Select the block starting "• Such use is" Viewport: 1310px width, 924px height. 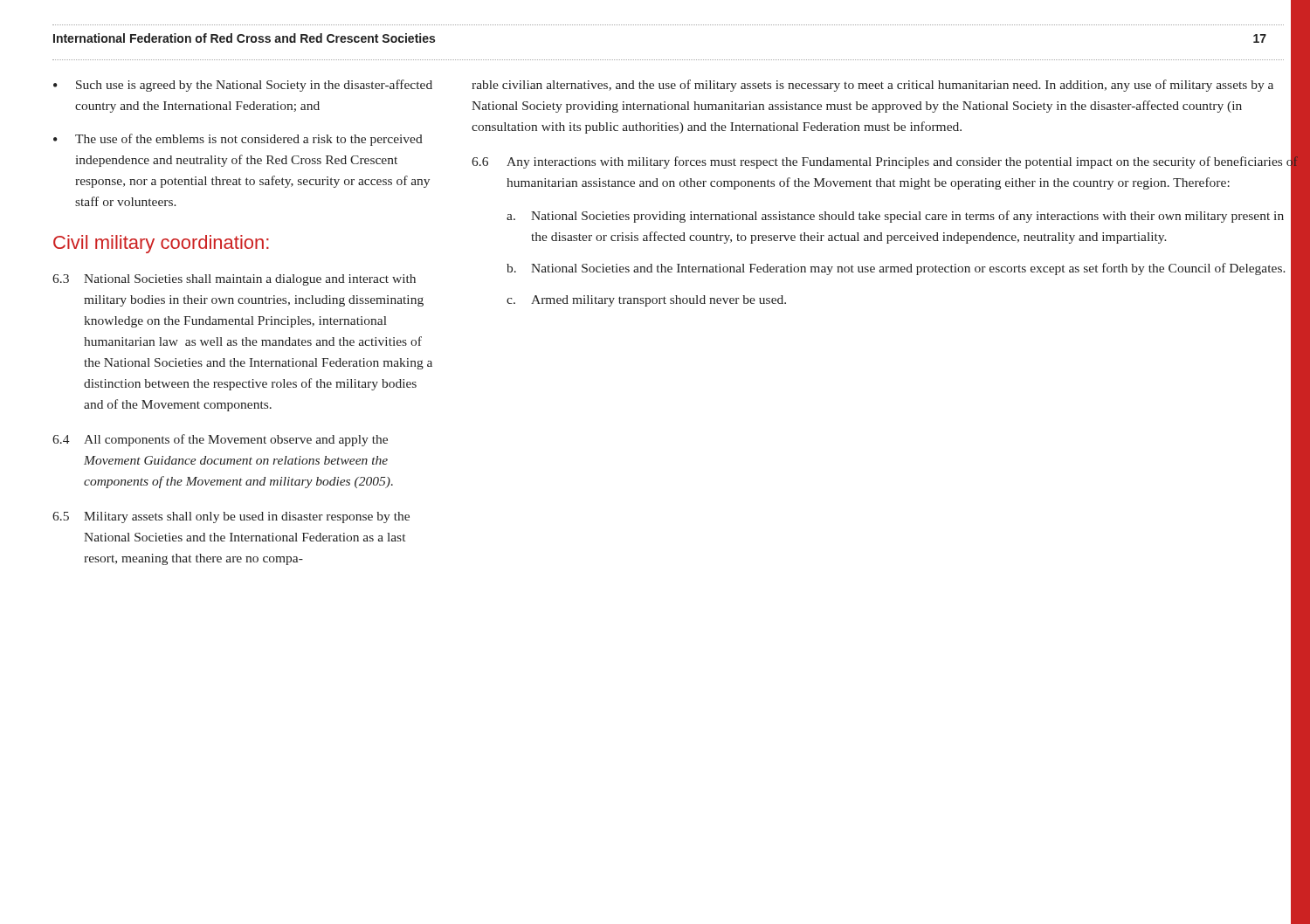point(245,95)
